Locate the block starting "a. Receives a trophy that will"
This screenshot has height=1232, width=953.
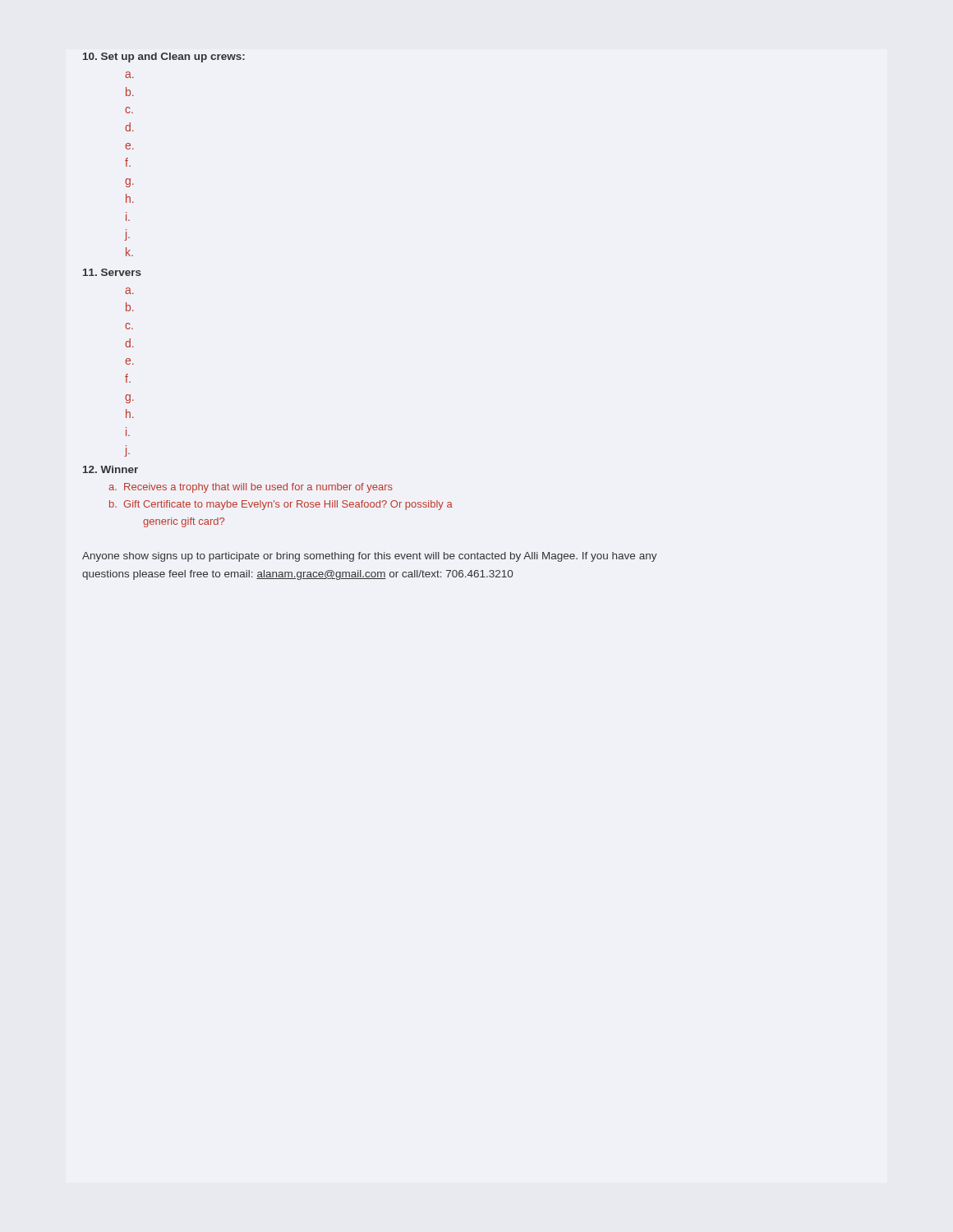pos(251,487)
